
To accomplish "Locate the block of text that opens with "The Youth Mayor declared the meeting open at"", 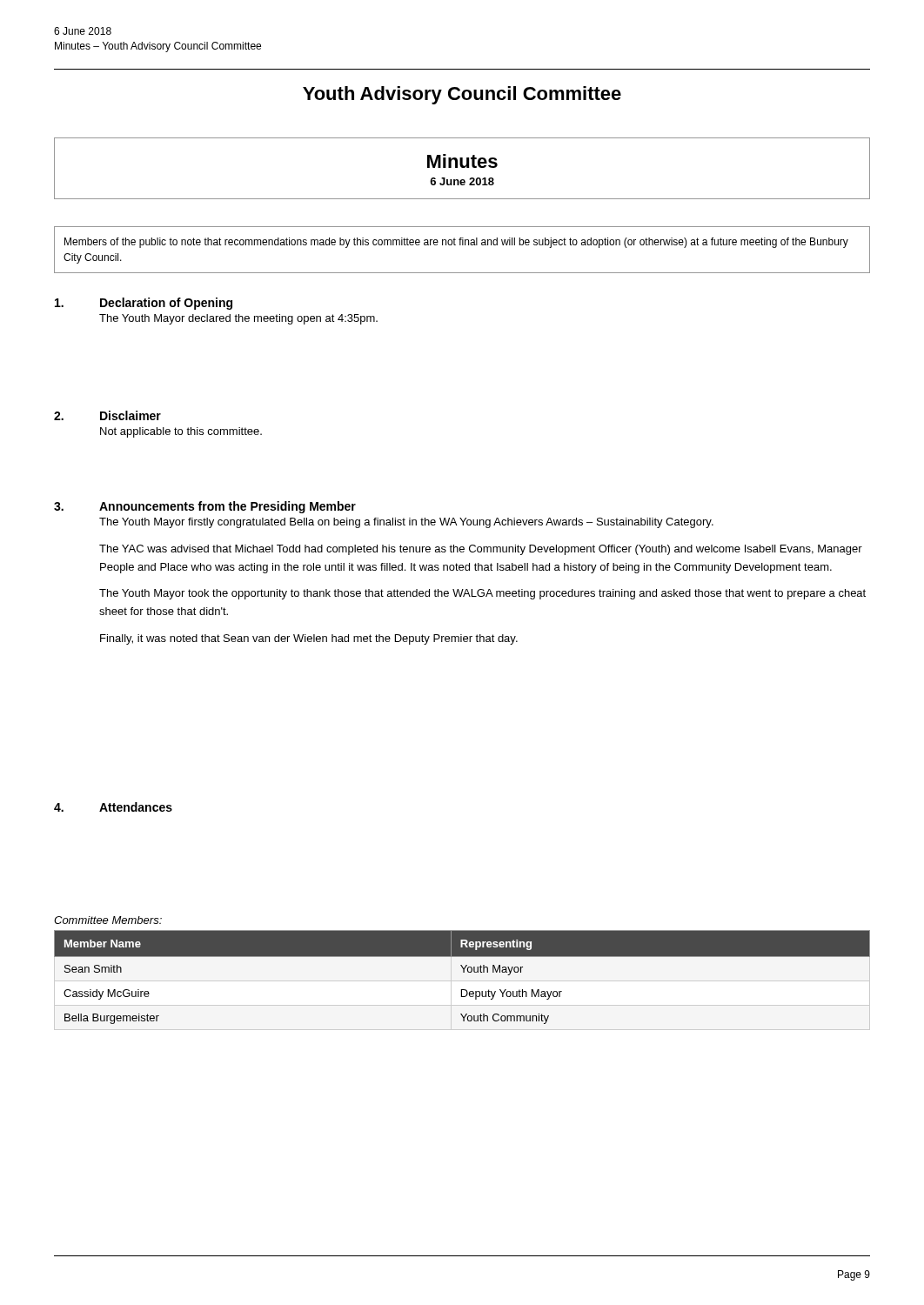I will coord(238,319).
